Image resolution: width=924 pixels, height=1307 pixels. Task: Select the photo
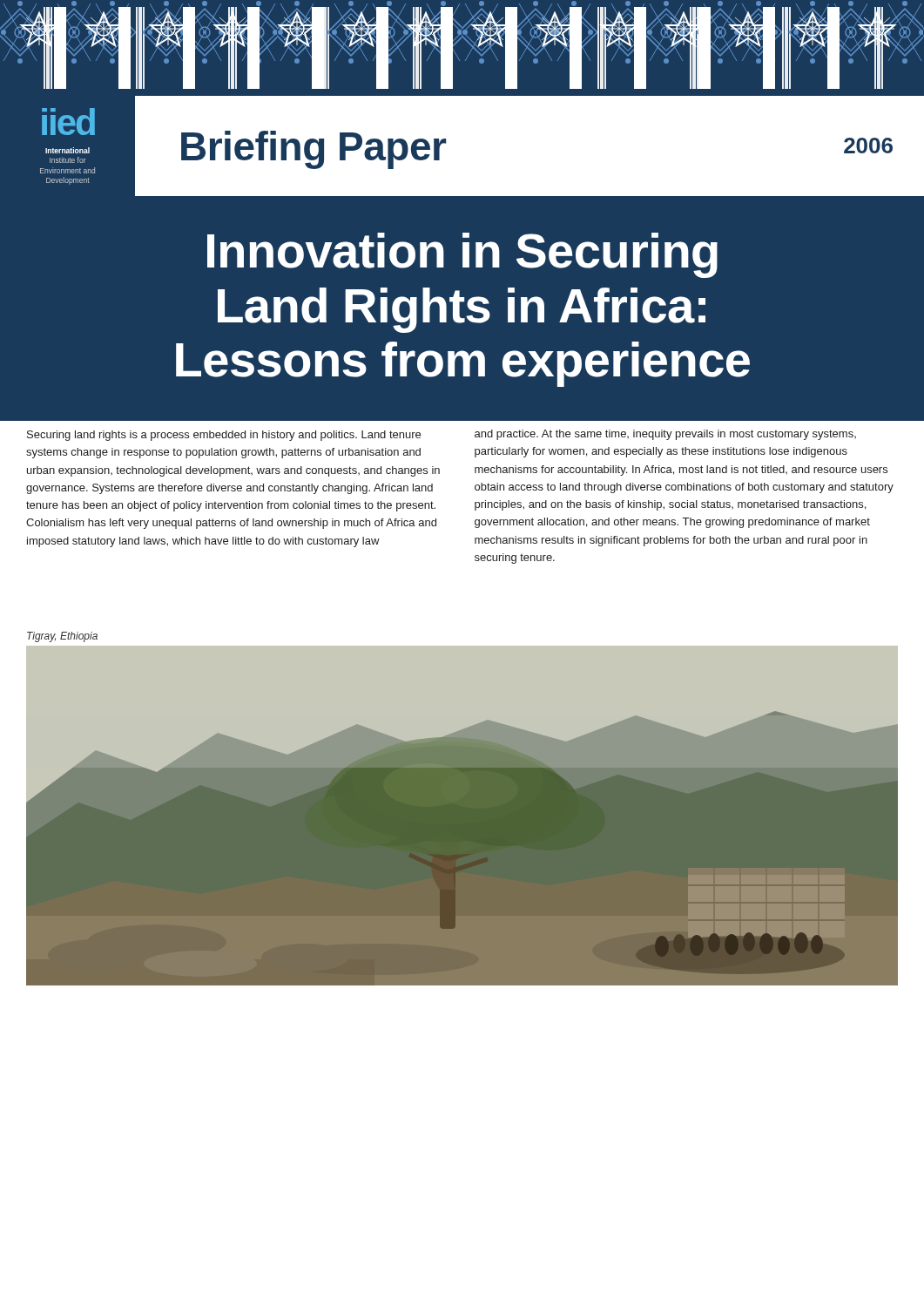pyautogui.click(x=462, y=816)
